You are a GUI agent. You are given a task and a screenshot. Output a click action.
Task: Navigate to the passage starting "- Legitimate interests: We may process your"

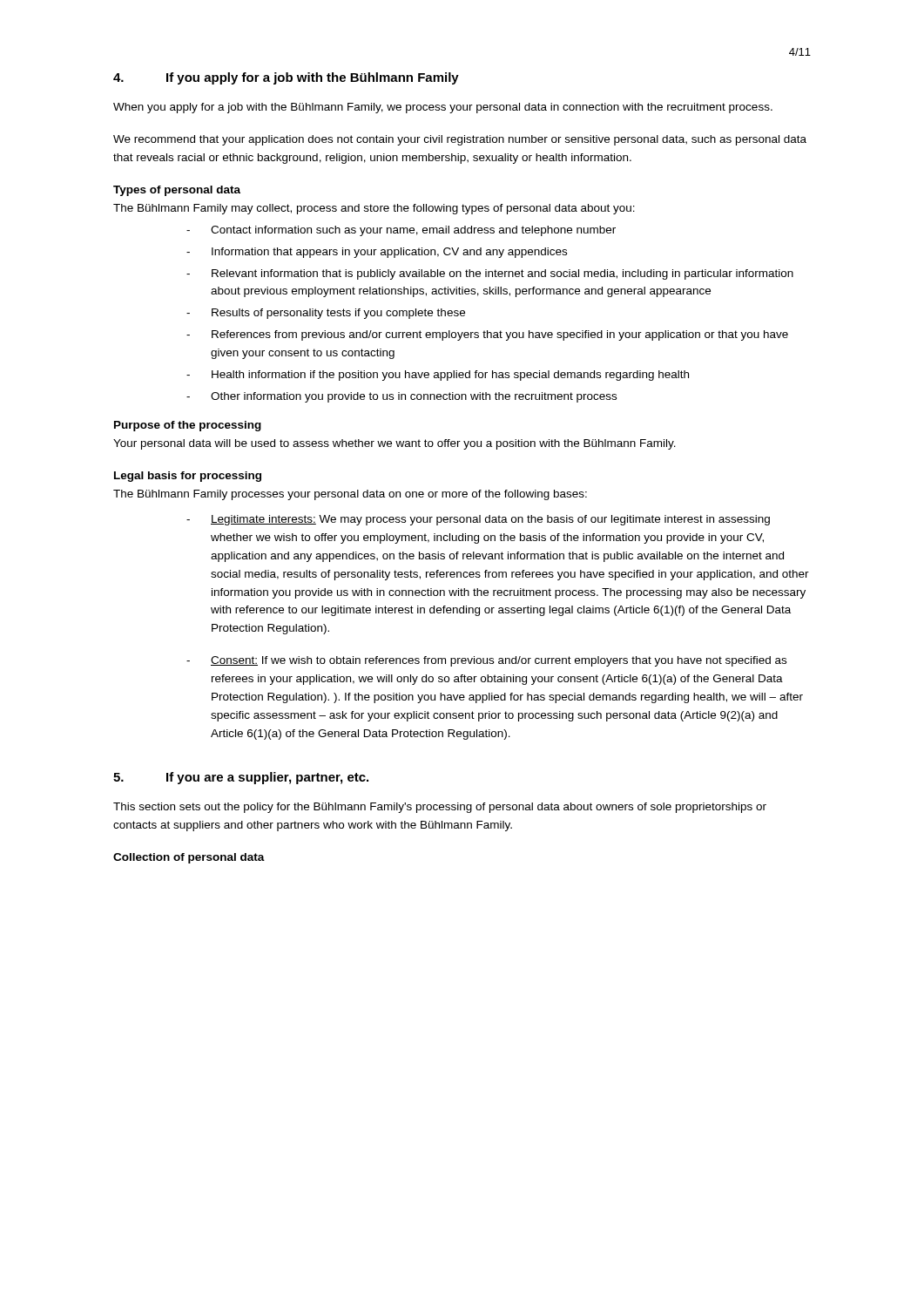tap(486, 574)
